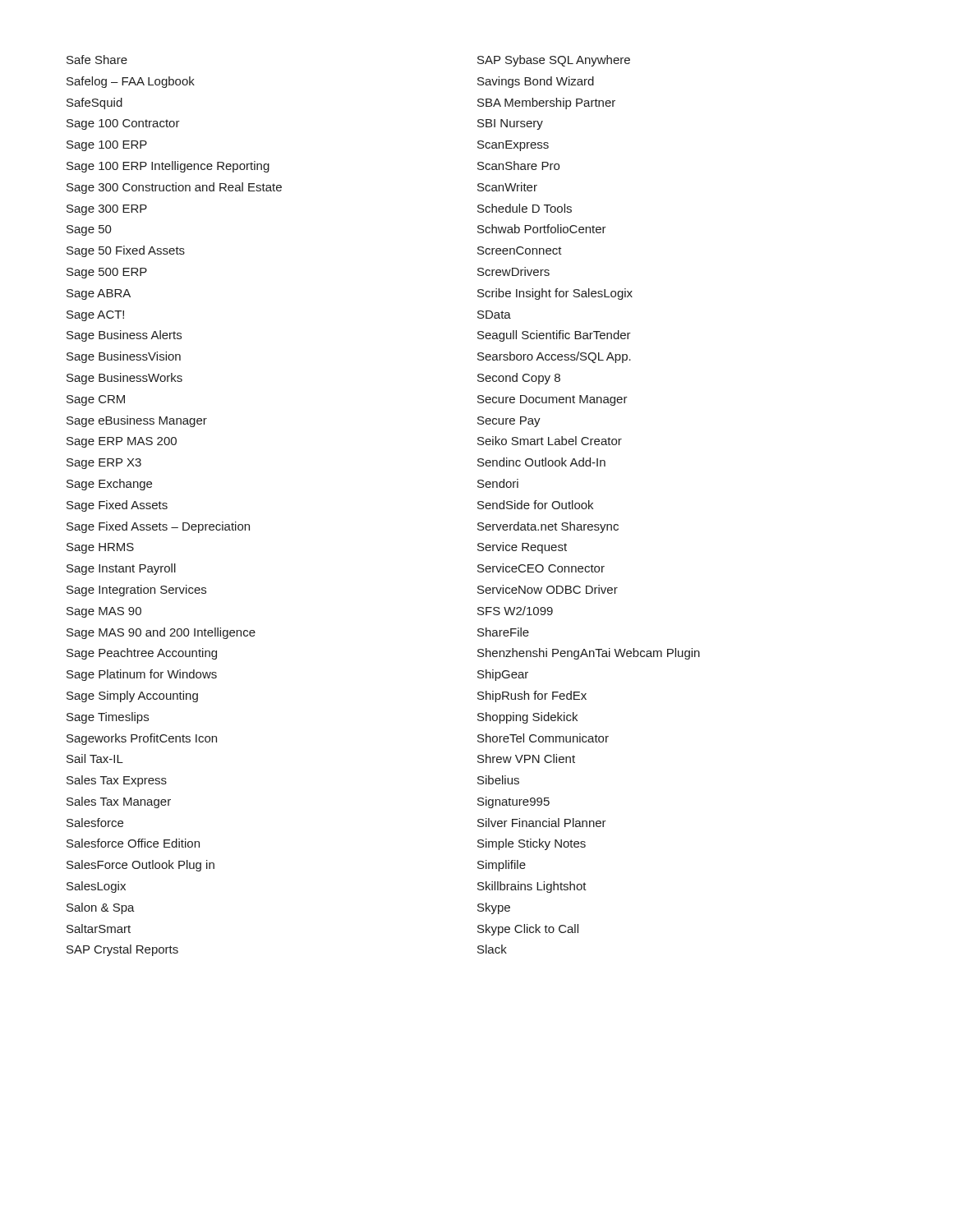Navigate to the text block starting "Schwab PortfolioCenter"
This screenshot has height=1232, width=953.
(541, 229)
